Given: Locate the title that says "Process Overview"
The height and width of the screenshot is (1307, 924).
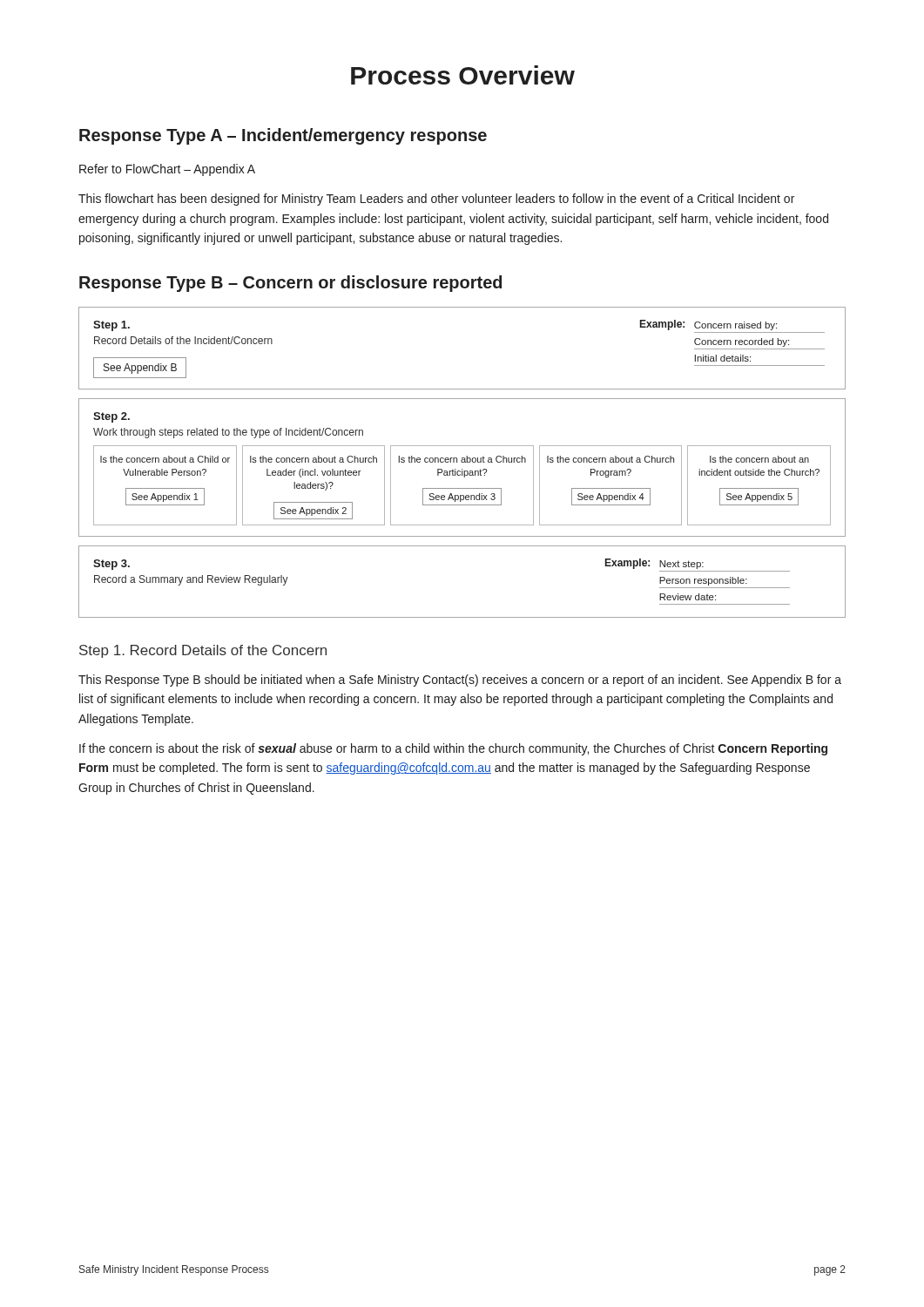Looking at the screenshot, I should [462, 76].
